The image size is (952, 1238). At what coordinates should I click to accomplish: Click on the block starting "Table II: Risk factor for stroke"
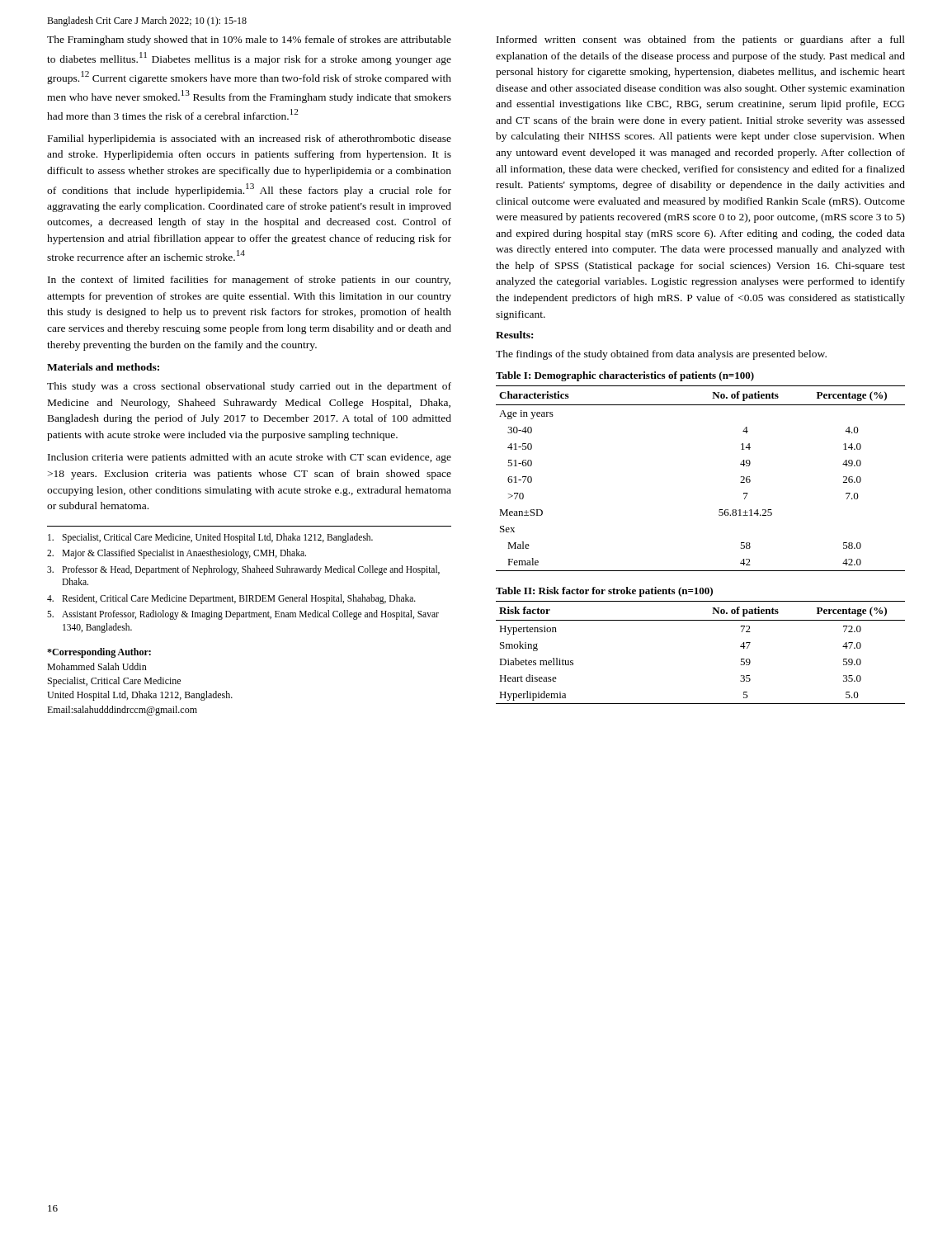pyautogui.click(x=605, y=590)
